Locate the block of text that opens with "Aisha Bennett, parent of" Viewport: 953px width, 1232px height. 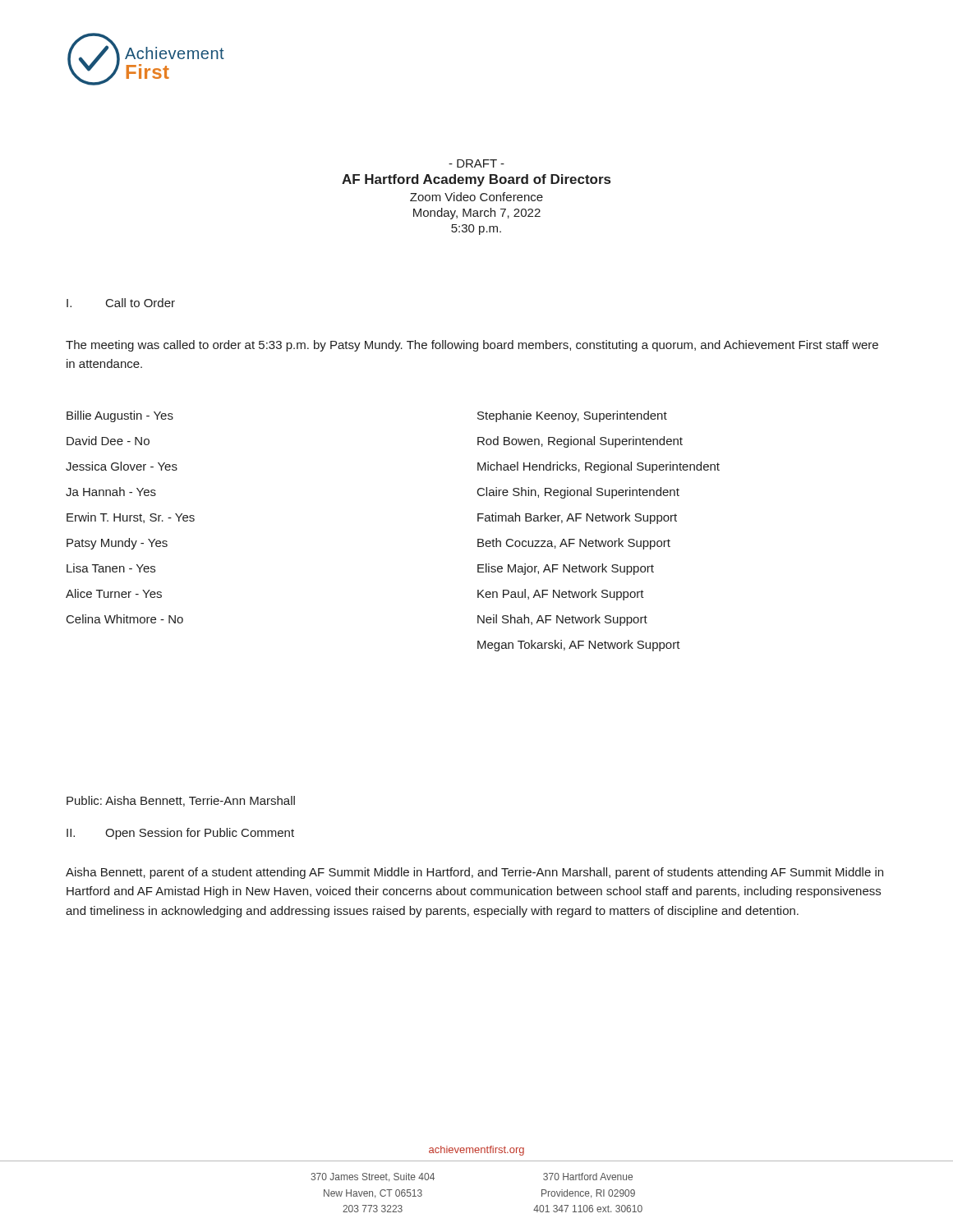pos(475,891)
